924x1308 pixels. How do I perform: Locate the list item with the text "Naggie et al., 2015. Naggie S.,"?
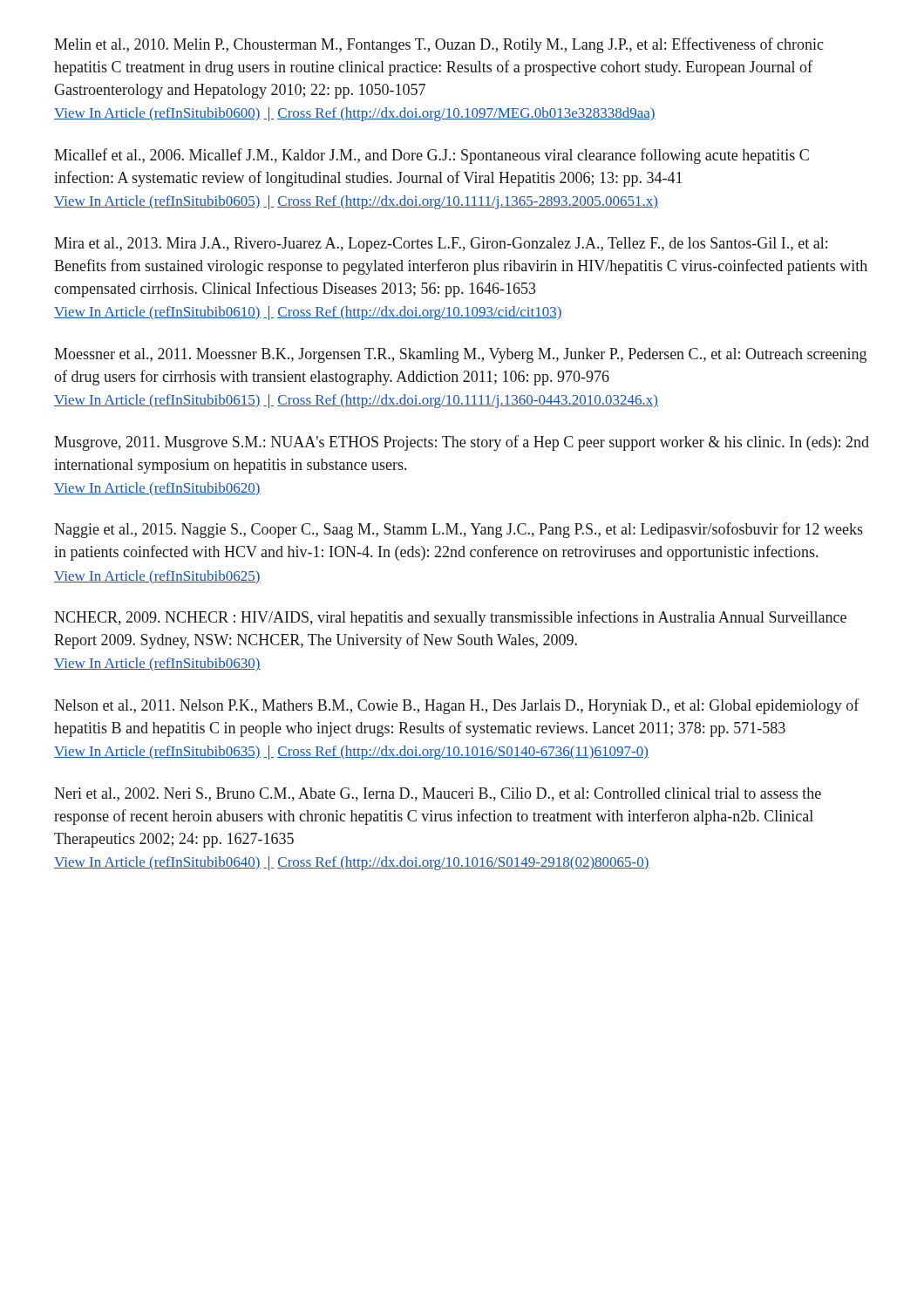click(x=462, y=553)
